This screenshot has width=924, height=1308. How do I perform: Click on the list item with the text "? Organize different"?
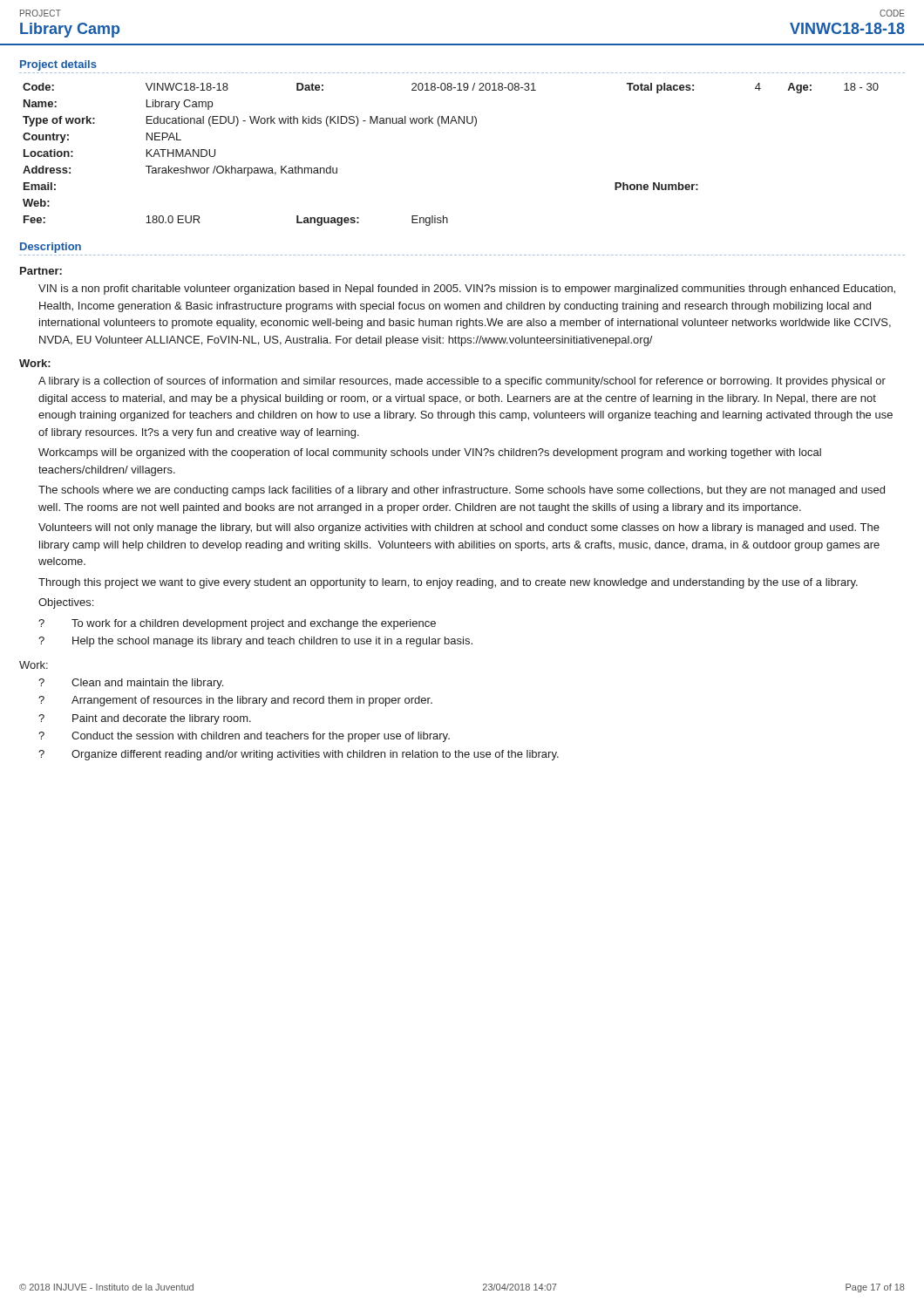472,754
